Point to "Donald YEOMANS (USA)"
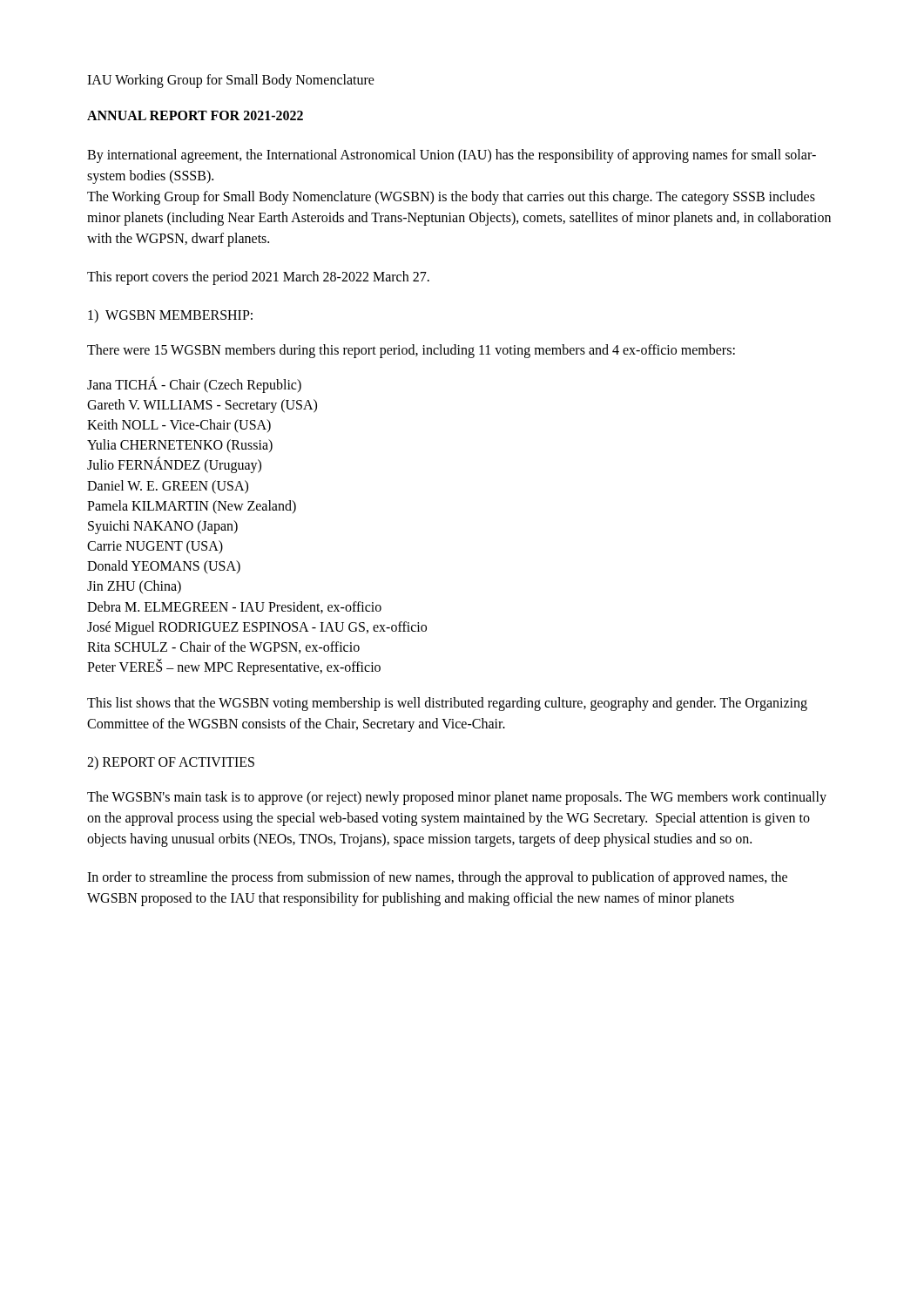 click(x=164, y=566)
